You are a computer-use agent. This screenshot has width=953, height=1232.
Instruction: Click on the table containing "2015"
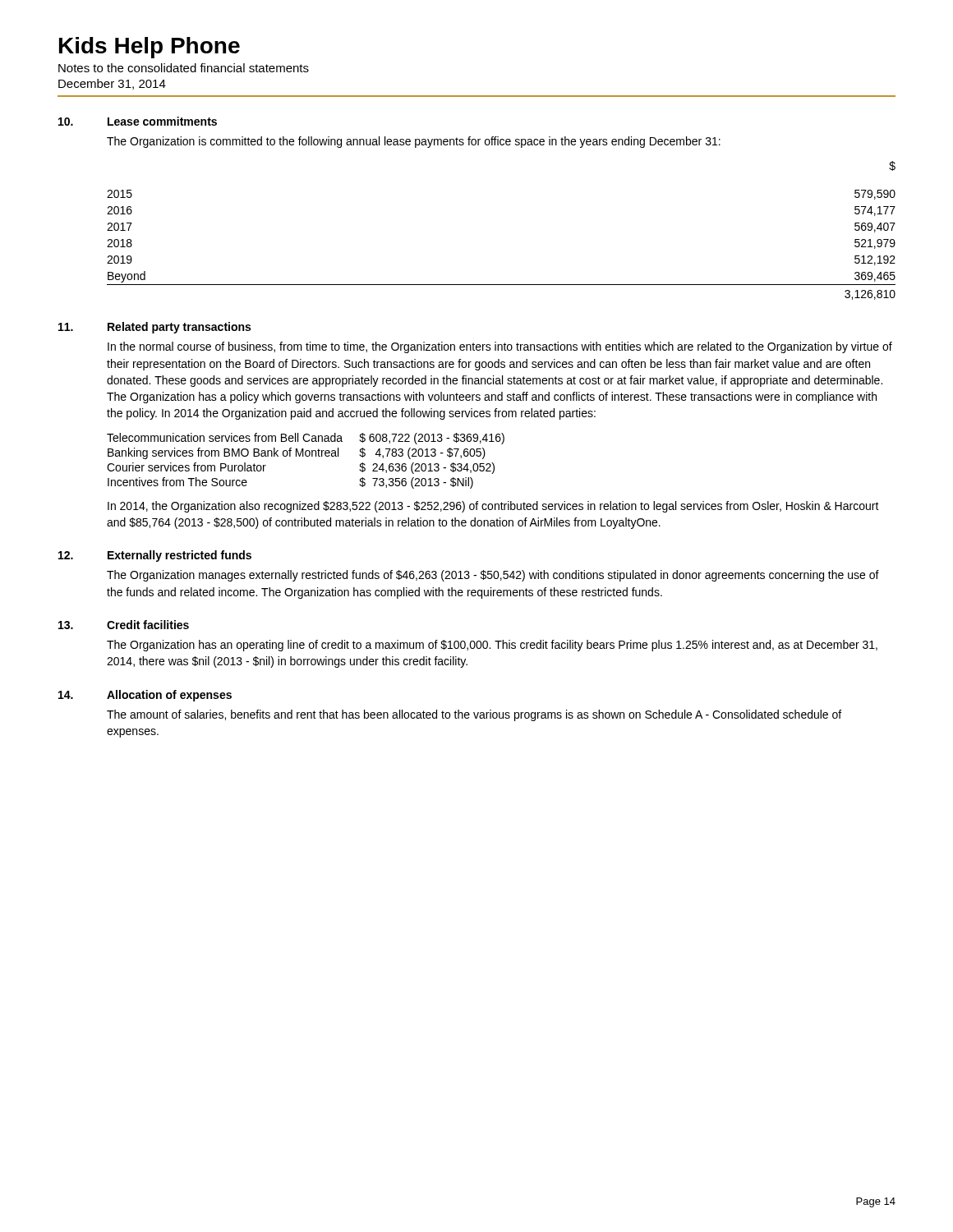[501, 230]
